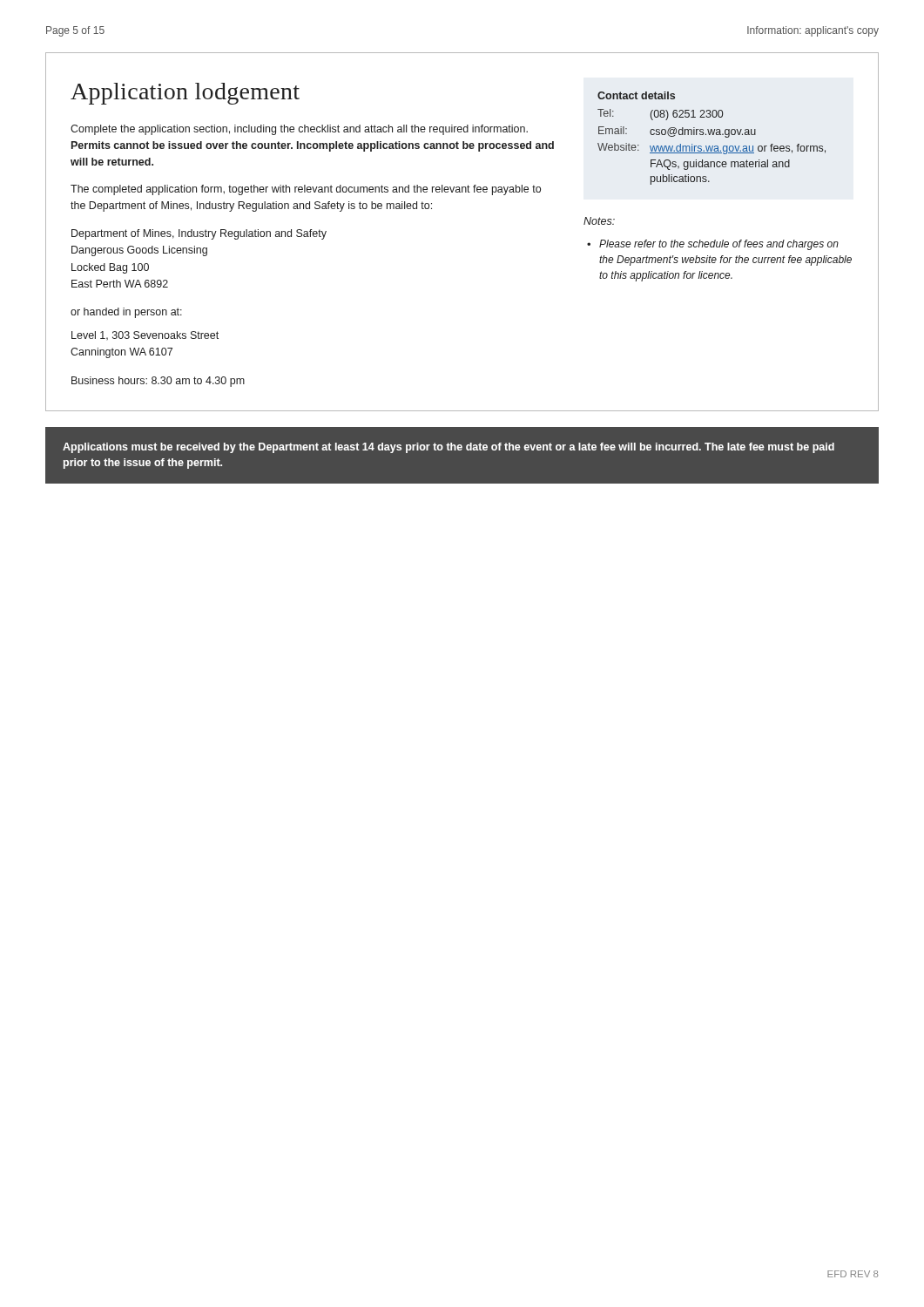Click where it says "or handed in person at:"
The width and height of the screenshot is (924, 1307).
point(126,313)
